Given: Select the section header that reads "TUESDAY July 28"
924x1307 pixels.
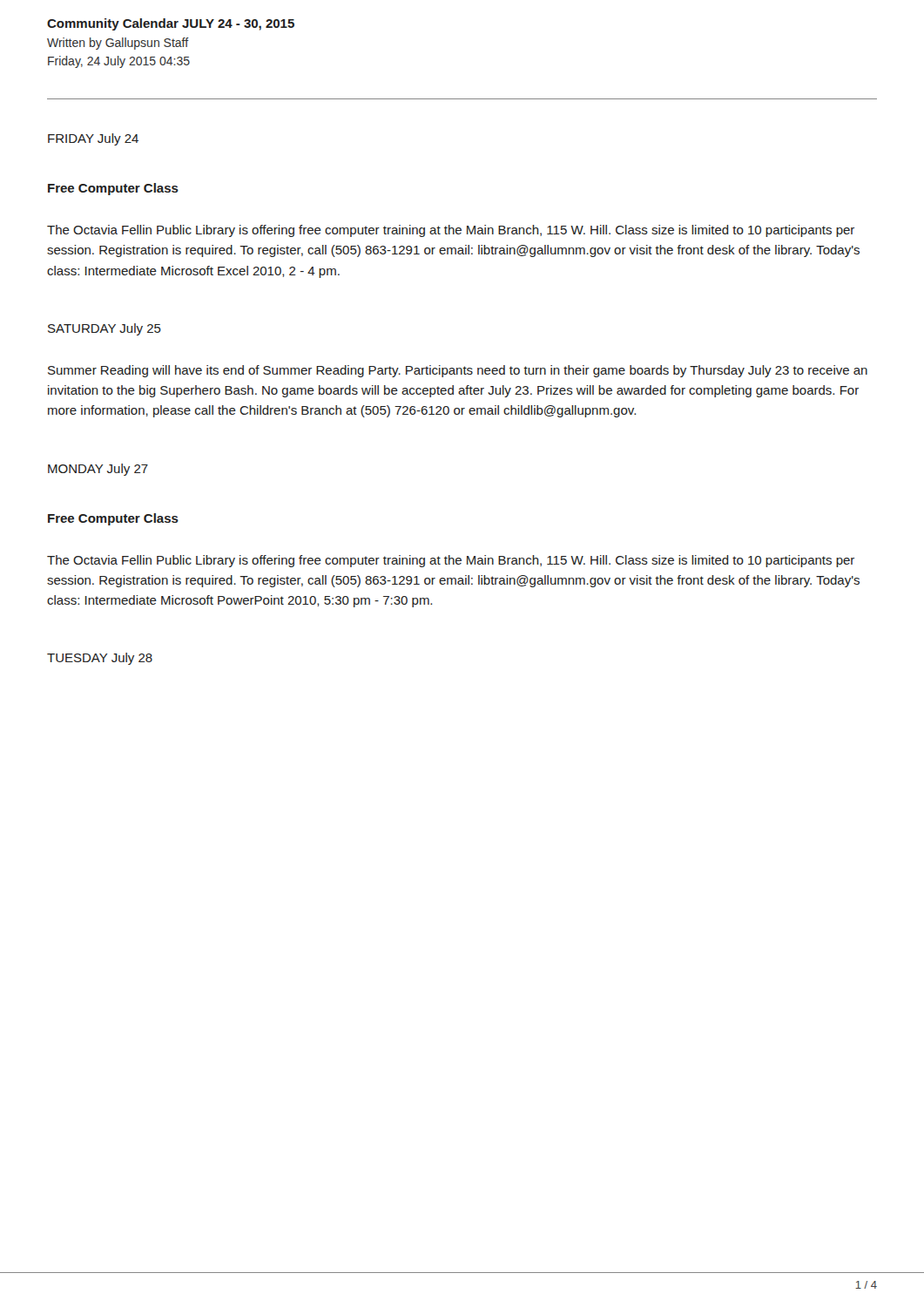Looking at the screenshot, I should [x=100, y=658].
